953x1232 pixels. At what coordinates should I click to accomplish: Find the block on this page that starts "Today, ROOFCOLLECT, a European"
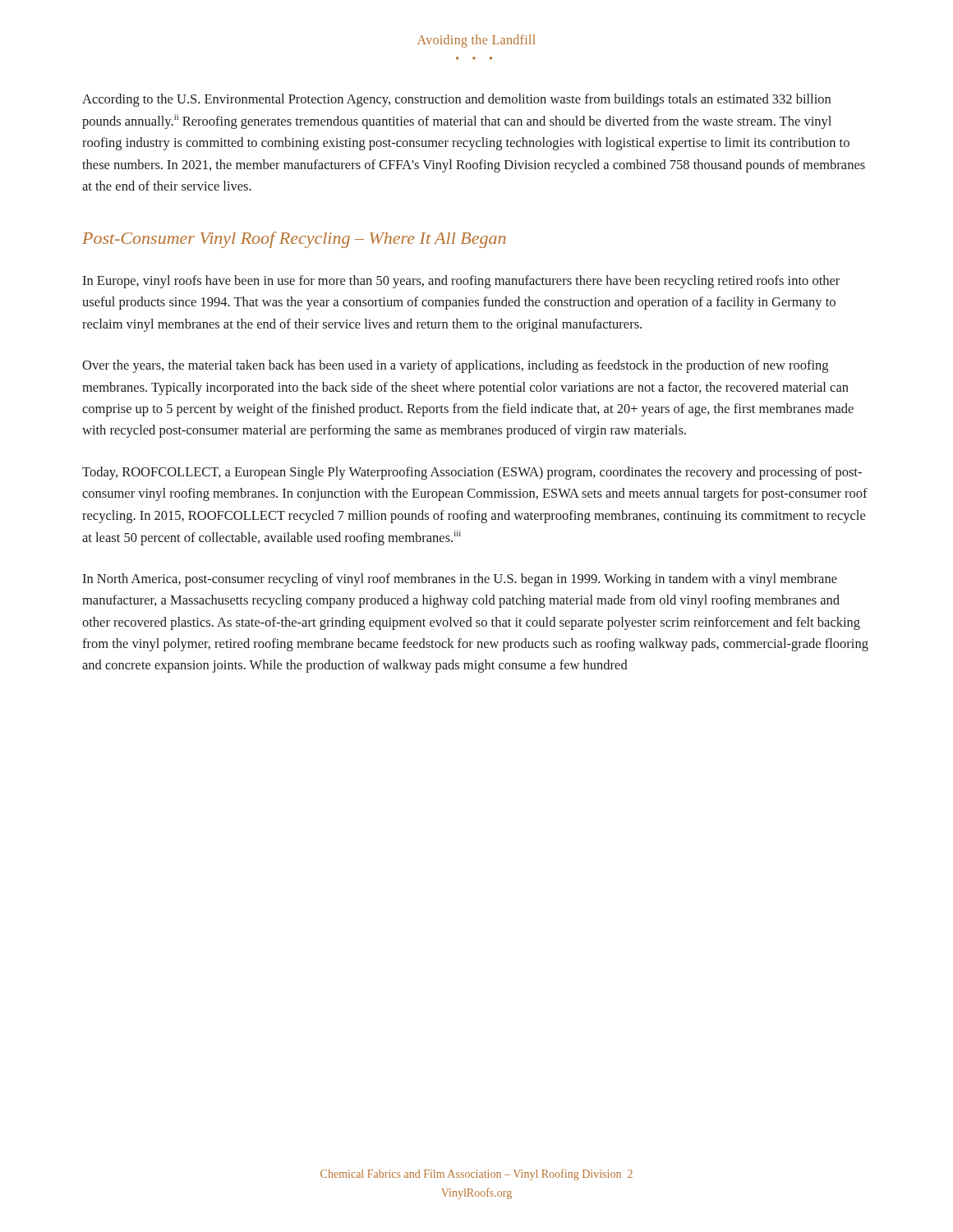click(x=475, y=504)
